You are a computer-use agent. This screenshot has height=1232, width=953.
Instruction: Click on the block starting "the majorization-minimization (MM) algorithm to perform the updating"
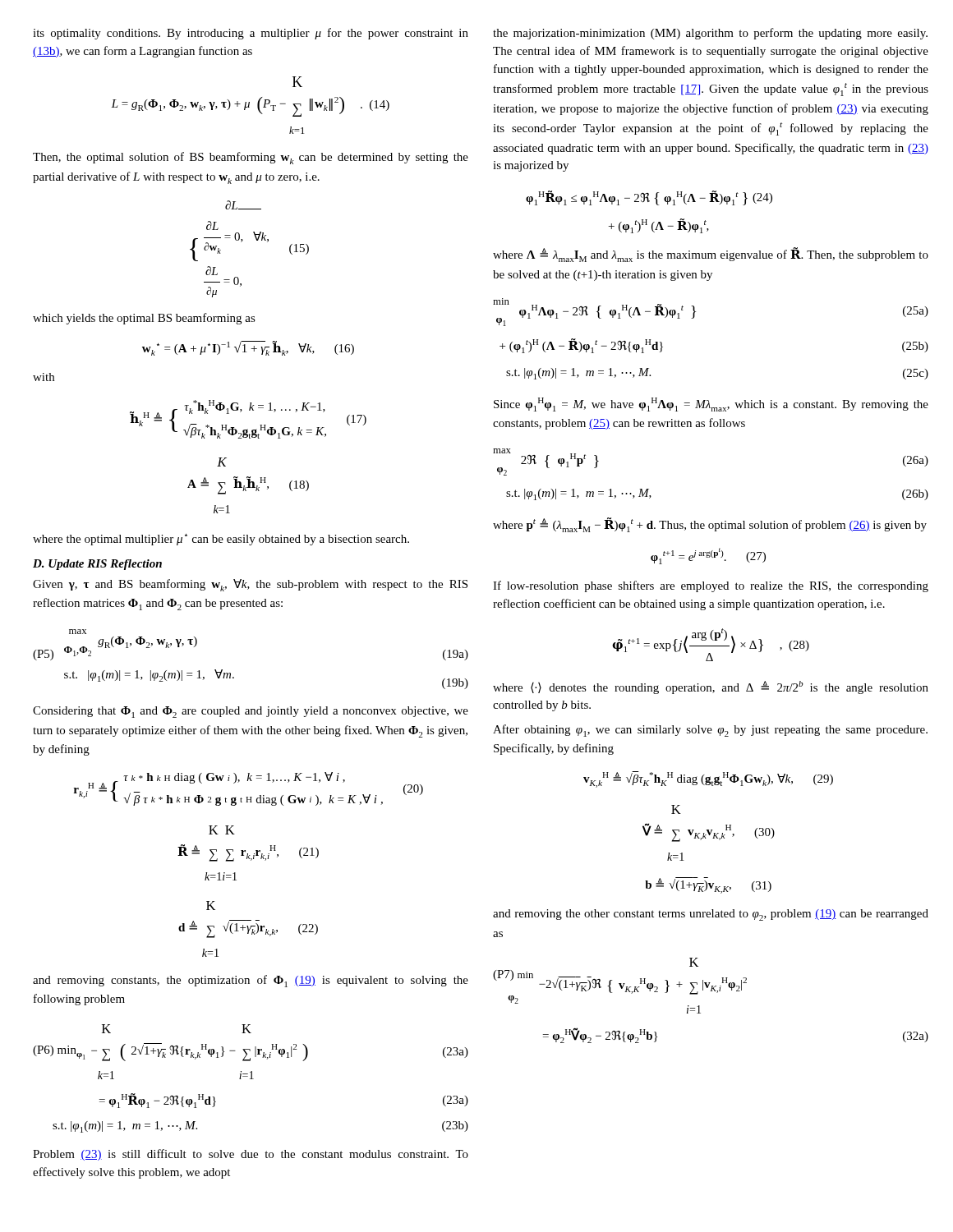click(x=711, y=99)
